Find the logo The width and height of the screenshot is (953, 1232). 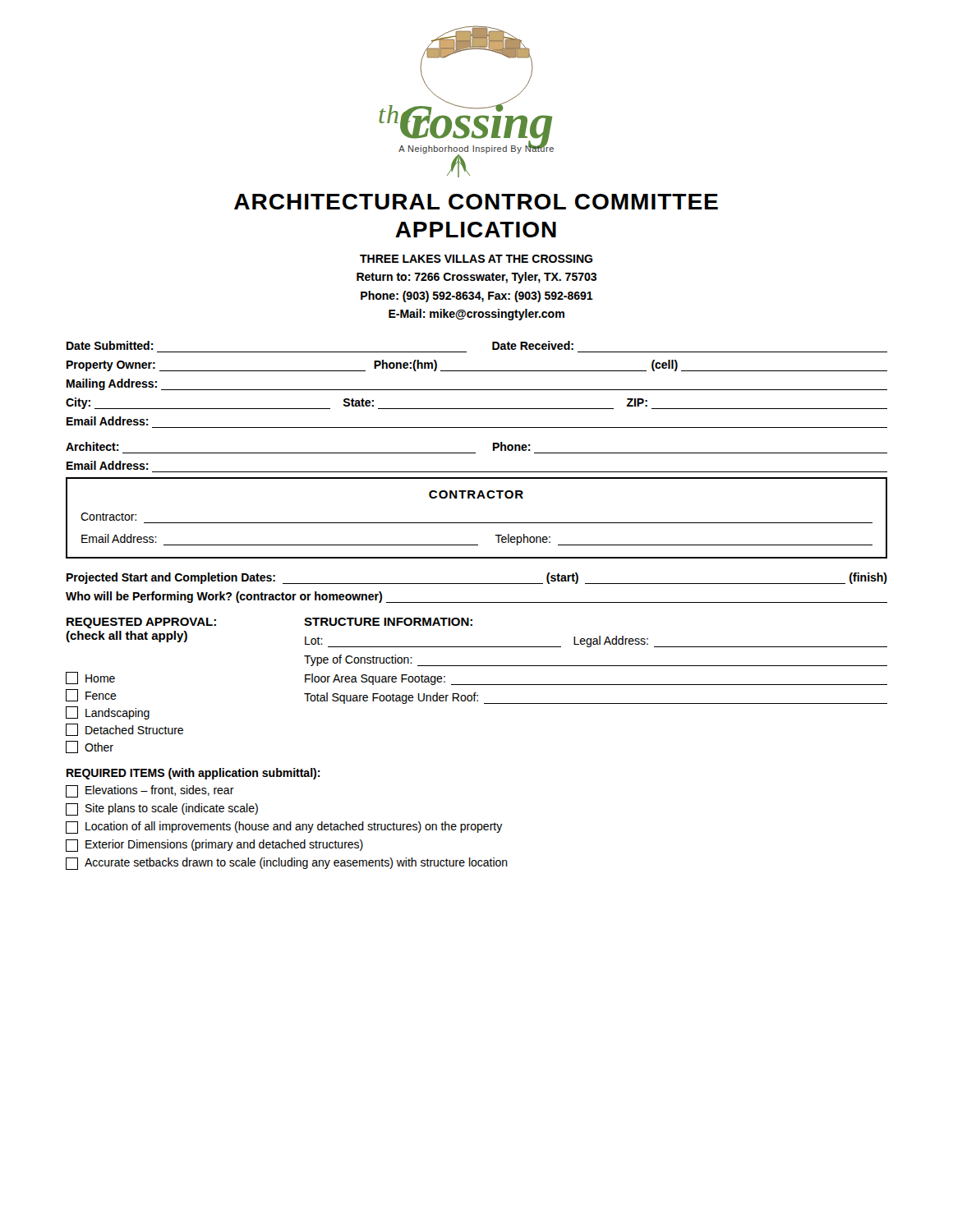[x=476, y=104]
